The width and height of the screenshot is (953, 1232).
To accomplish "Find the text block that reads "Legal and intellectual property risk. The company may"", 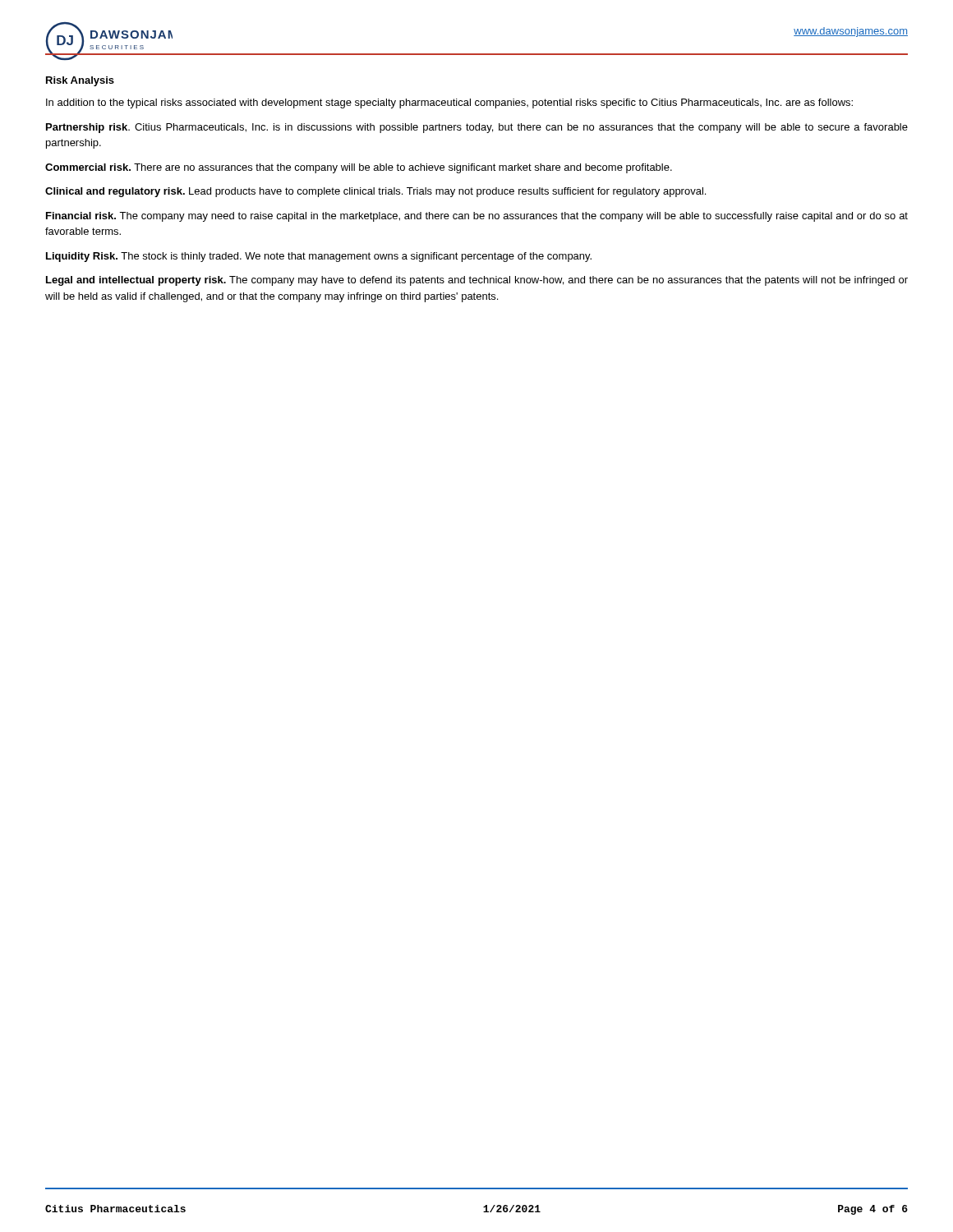I will [476, 288].
